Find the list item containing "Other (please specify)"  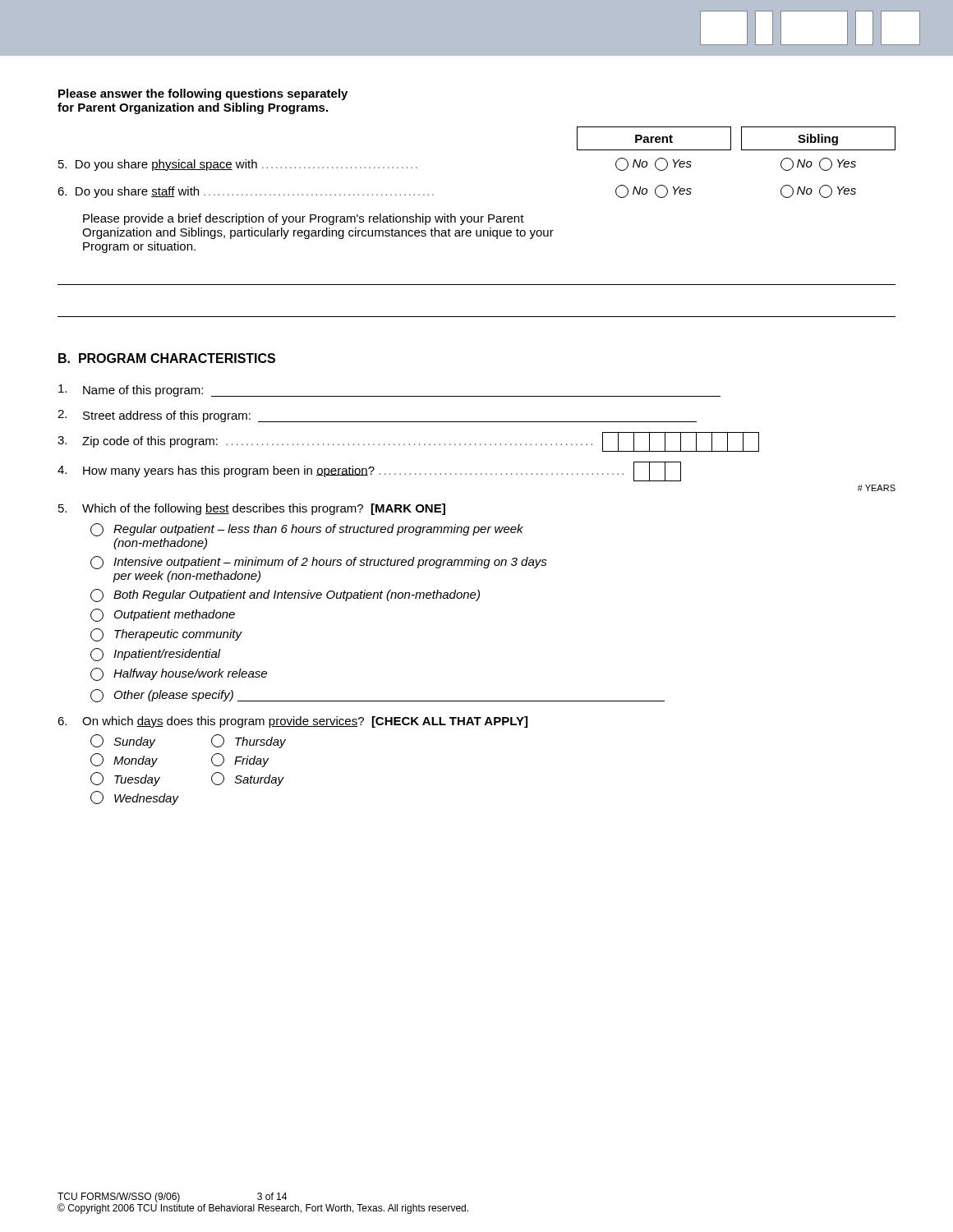[377, 694]
